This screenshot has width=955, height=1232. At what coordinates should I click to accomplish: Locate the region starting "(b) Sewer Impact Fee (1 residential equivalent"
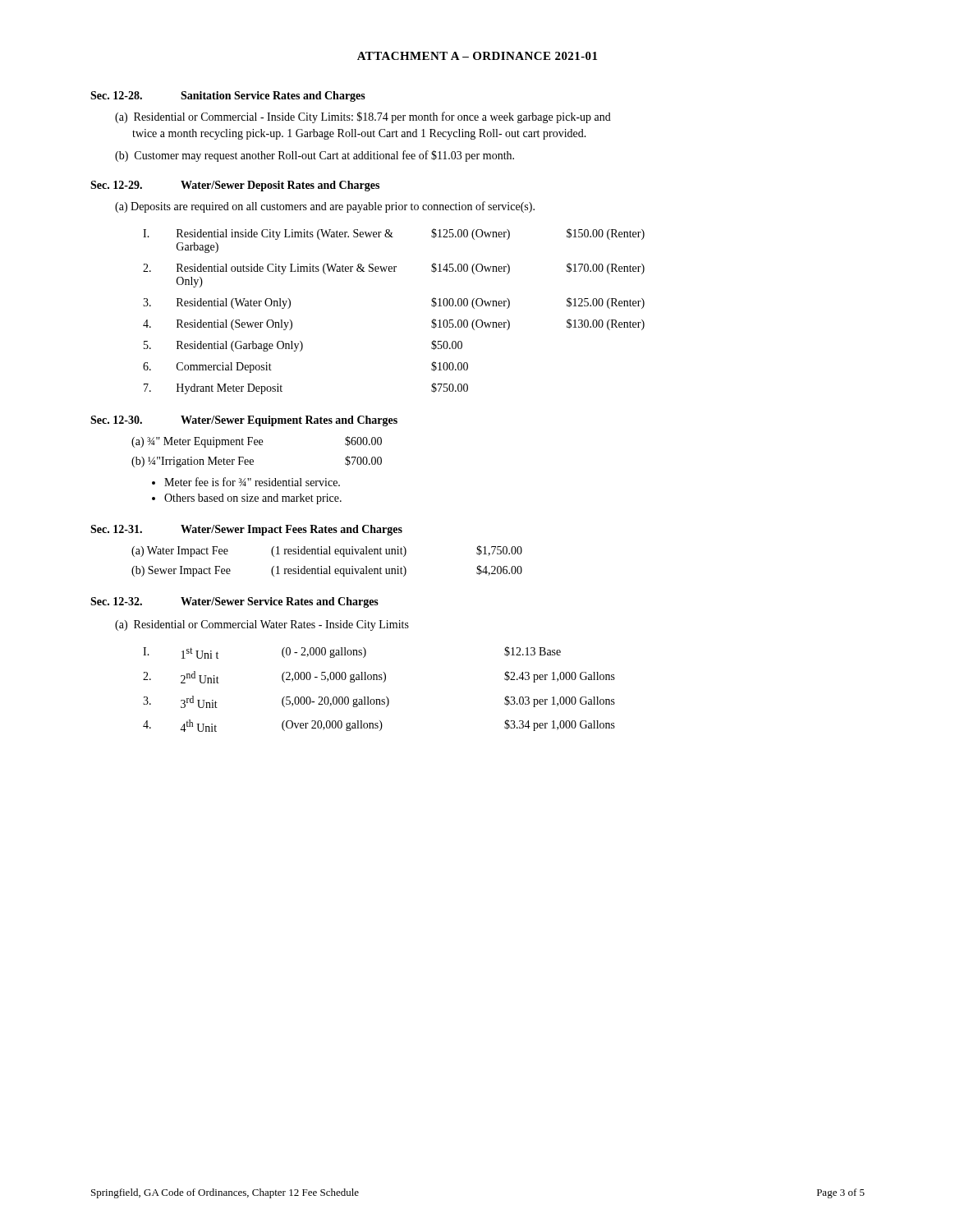point(327,571)
